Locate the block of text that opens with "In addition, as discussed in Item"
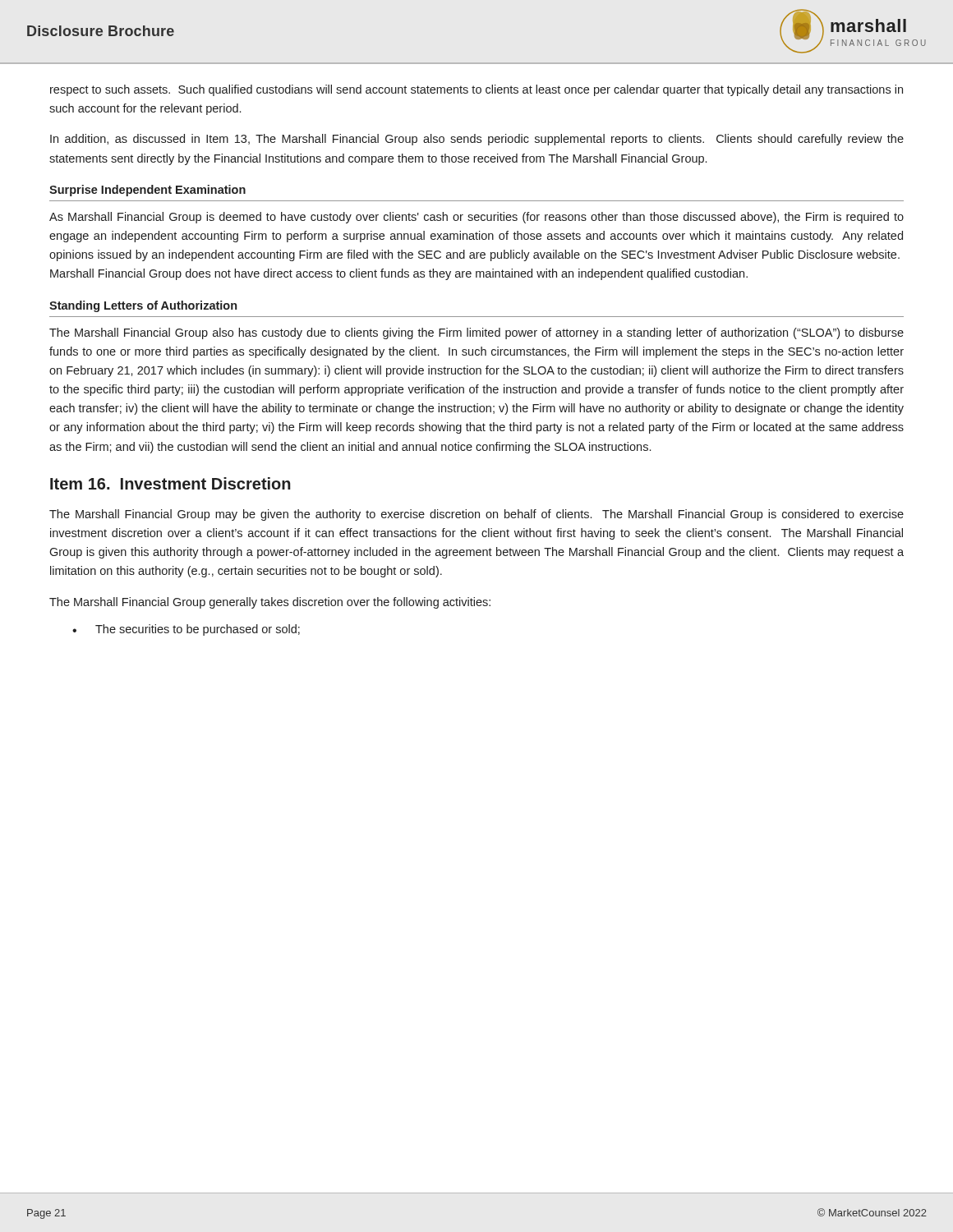Viewport: 953px width, 1232px height. click(476, 149)
